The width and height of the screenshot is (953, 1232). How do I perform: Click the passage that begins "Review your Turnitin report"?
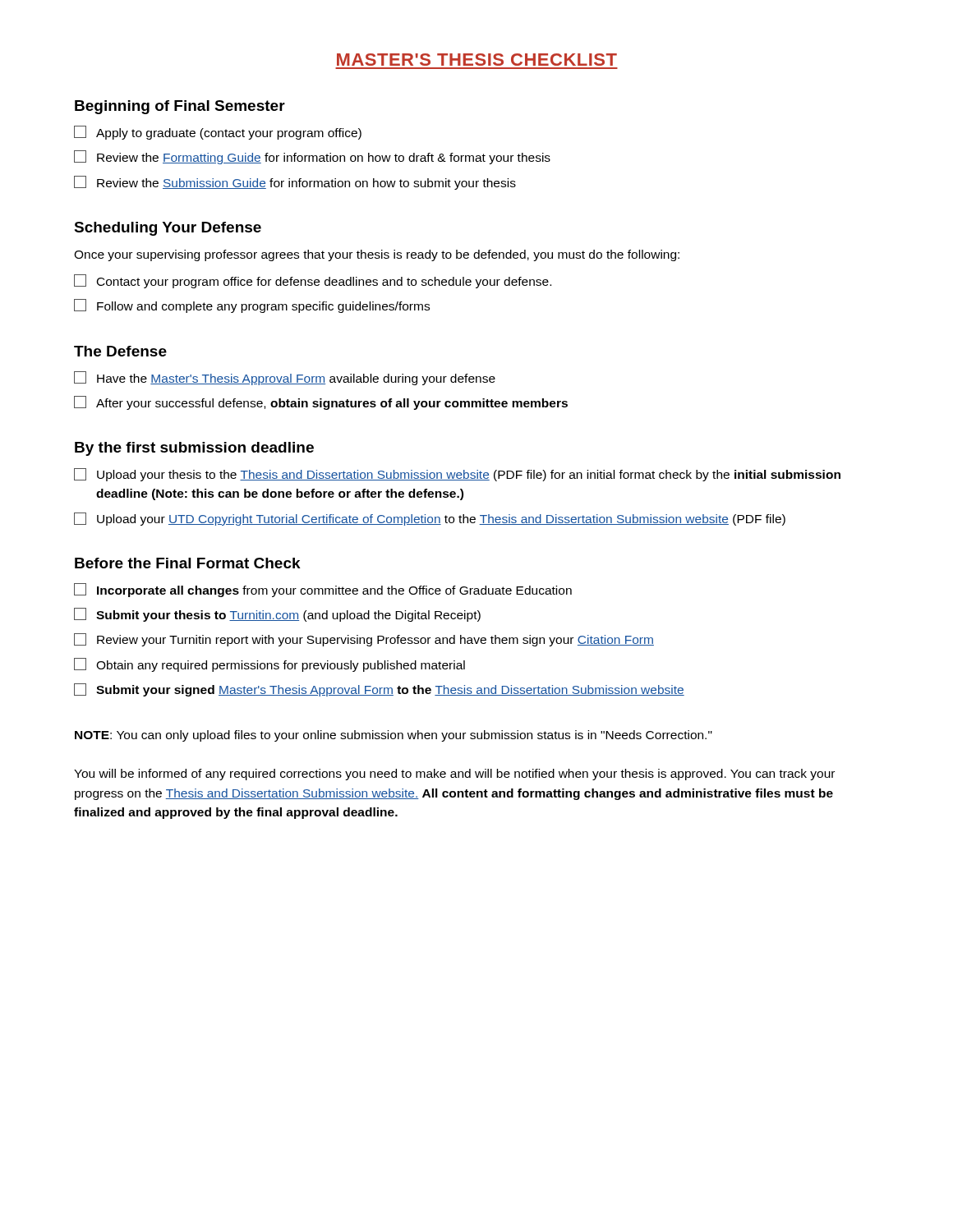pos(364,640)
